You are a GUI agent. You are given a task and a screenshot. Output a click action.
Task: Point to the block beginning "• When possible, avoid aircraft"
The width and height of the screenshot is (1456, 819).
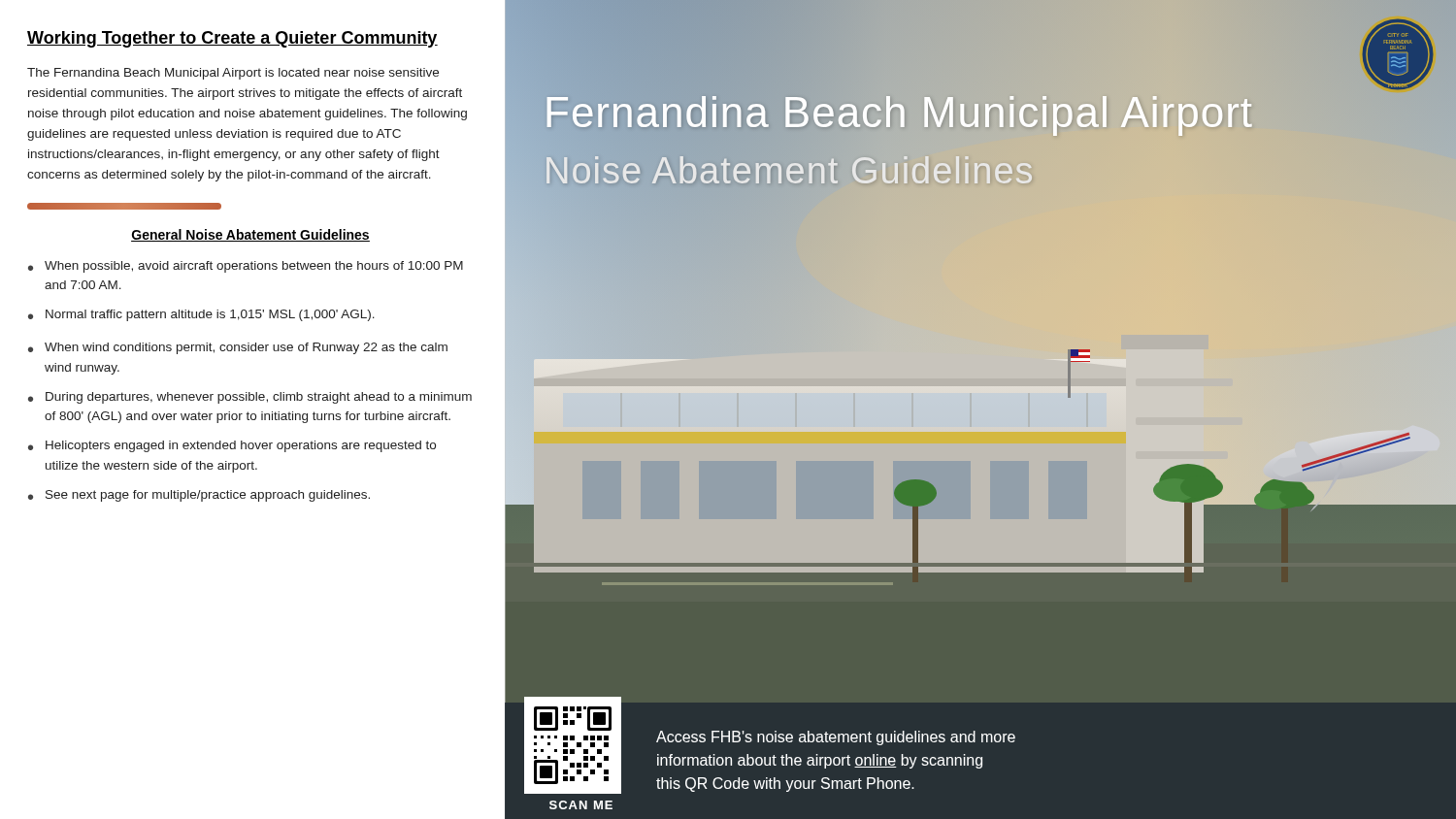[x=250, y=276]
